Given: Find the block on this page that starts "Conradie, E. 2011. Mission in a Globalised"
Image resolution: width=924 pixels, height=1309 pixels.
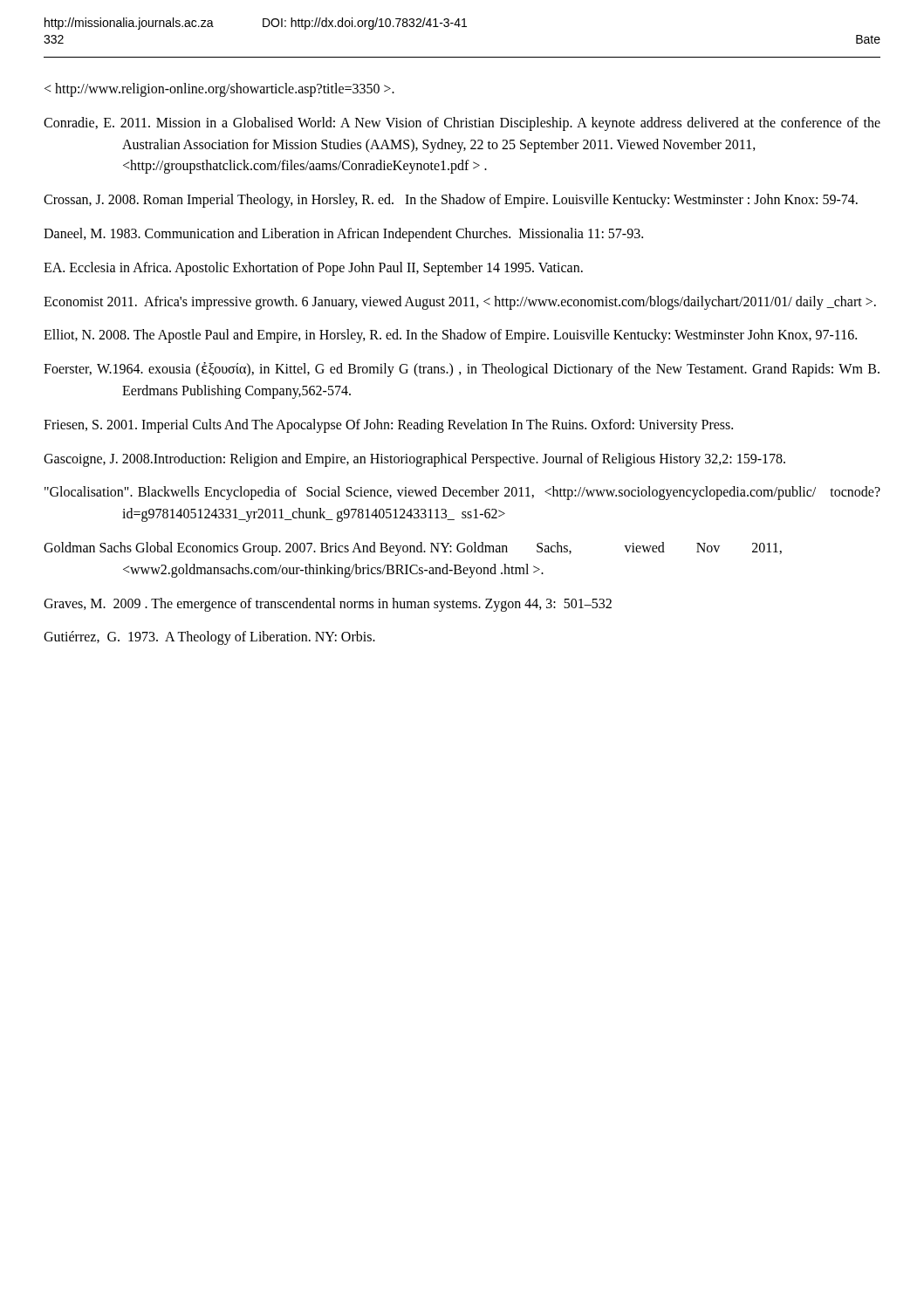Looking at the screenshot, I should tap(462, 144).
